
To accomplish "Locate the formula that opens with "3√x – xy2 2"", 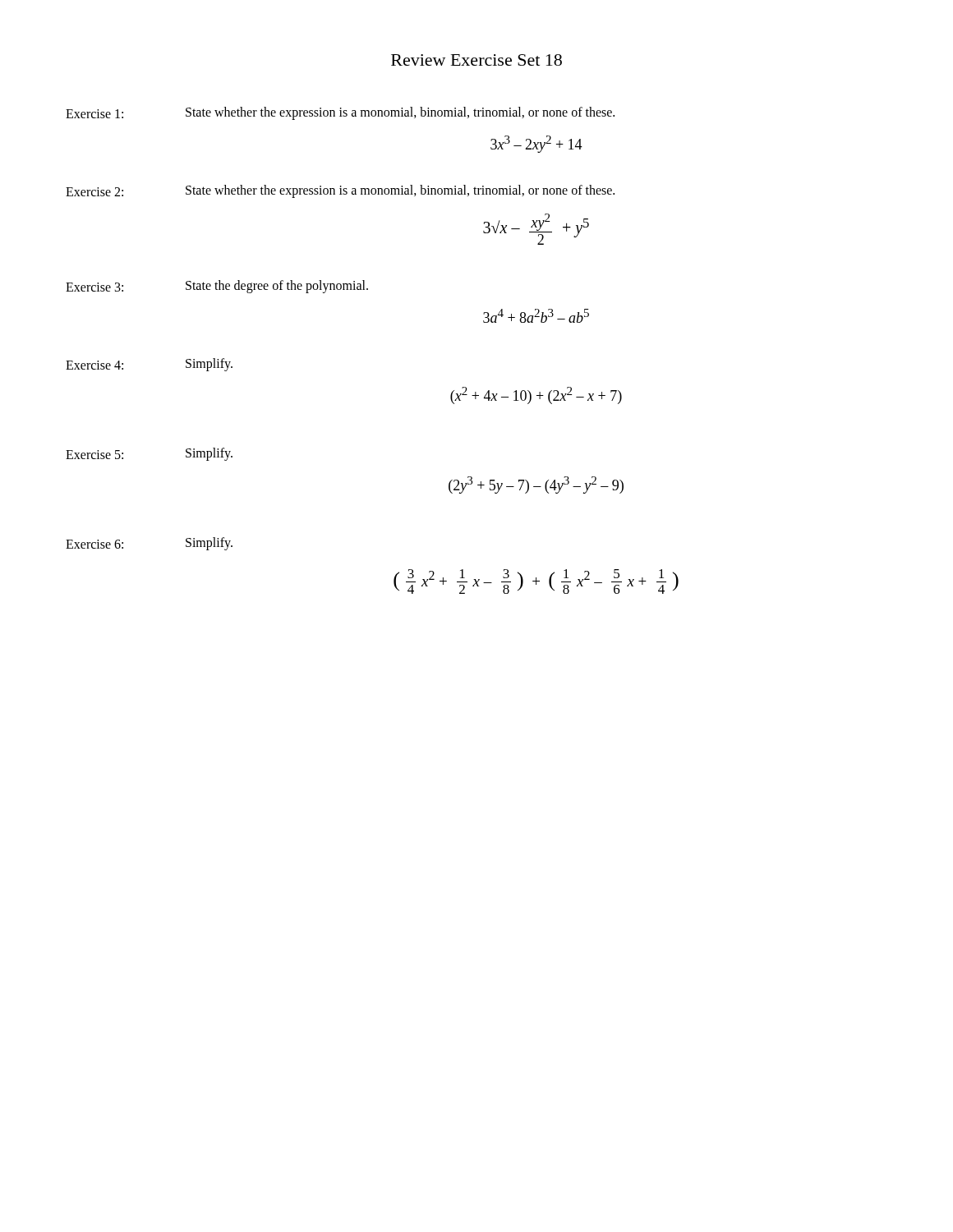I will (536, 230).
